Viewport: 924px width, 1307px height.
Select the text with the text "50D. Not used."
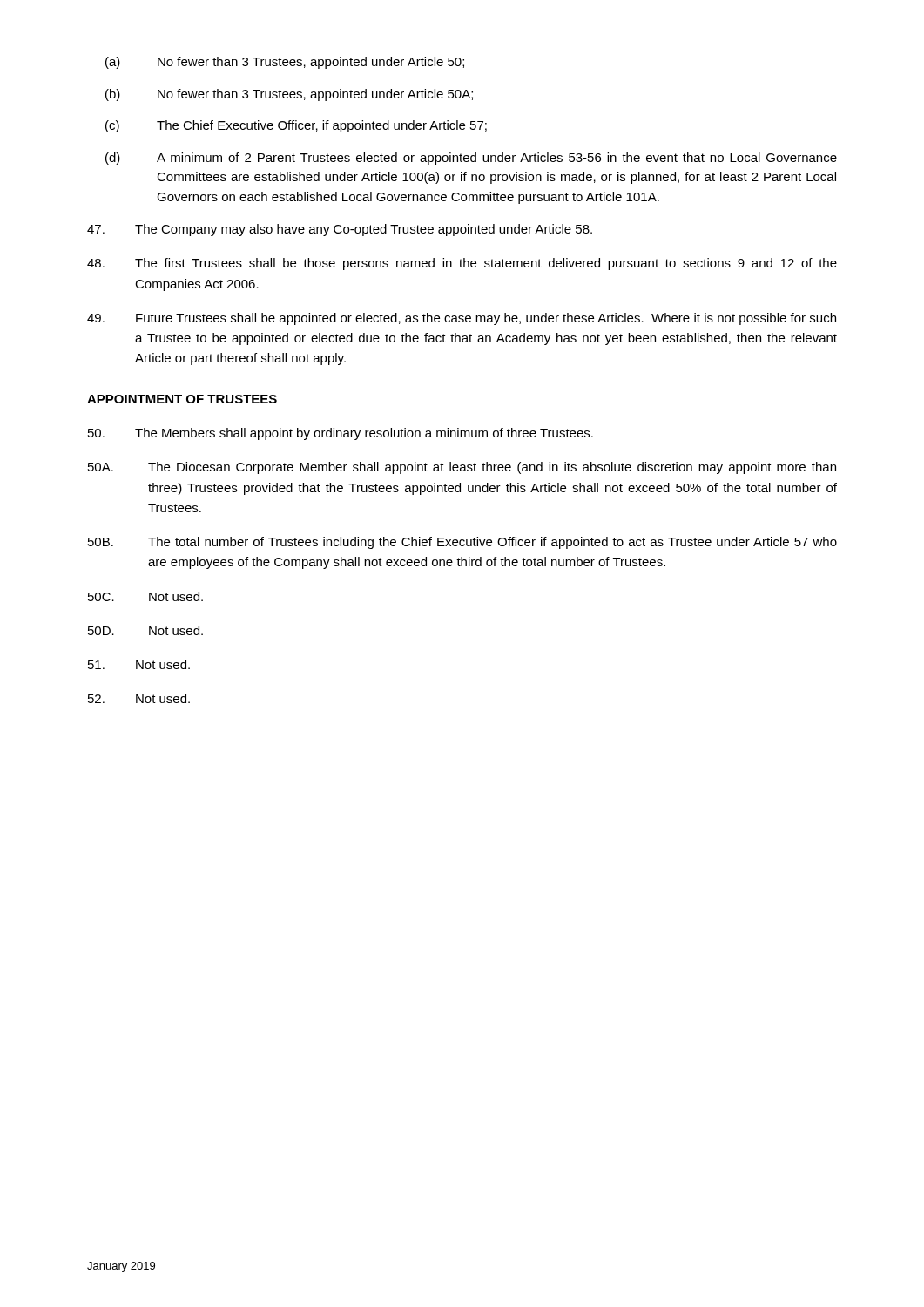(145, 630)
